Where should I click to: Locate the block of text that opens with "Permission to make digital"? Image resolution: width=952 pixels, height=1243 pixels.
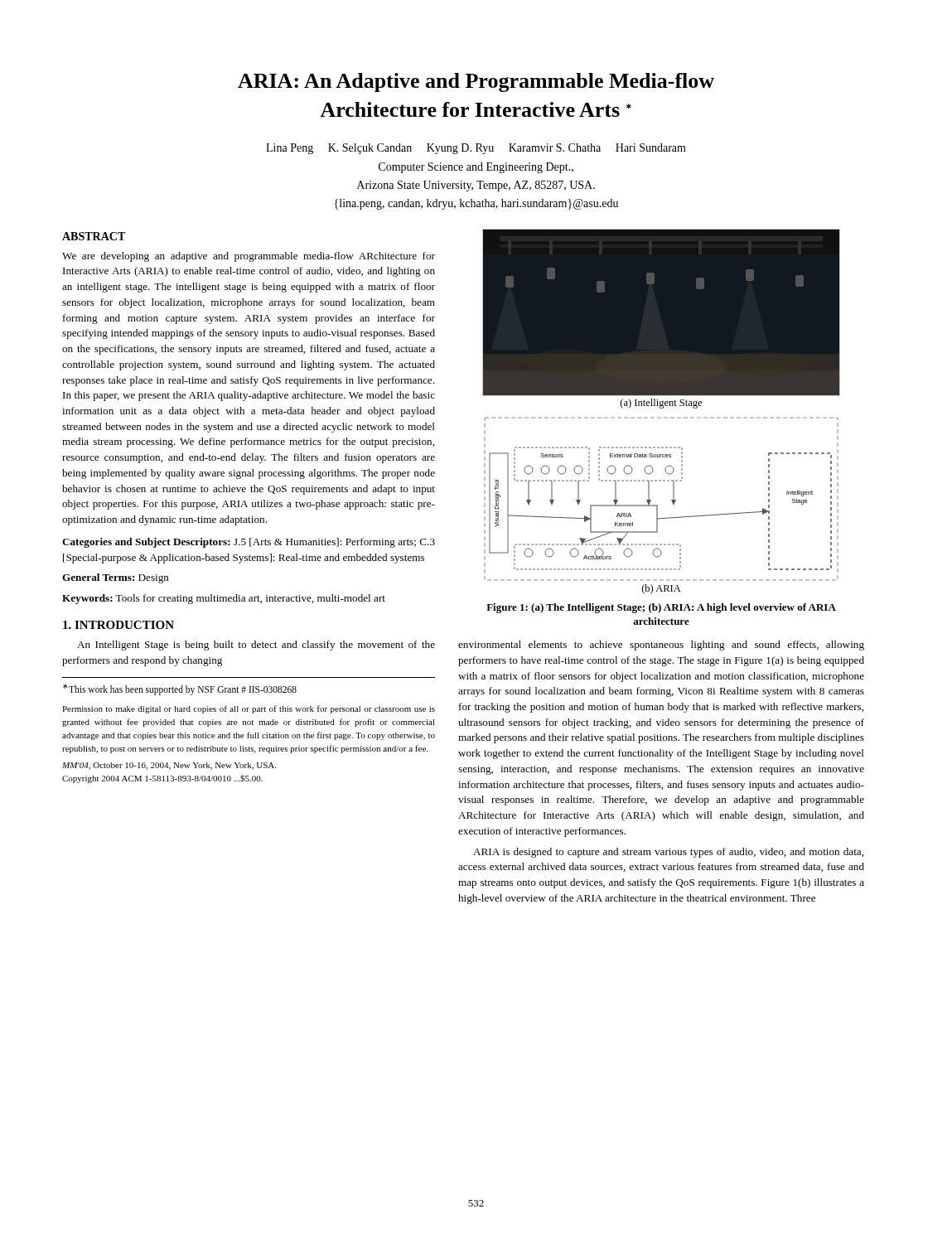tap(249, 744)
